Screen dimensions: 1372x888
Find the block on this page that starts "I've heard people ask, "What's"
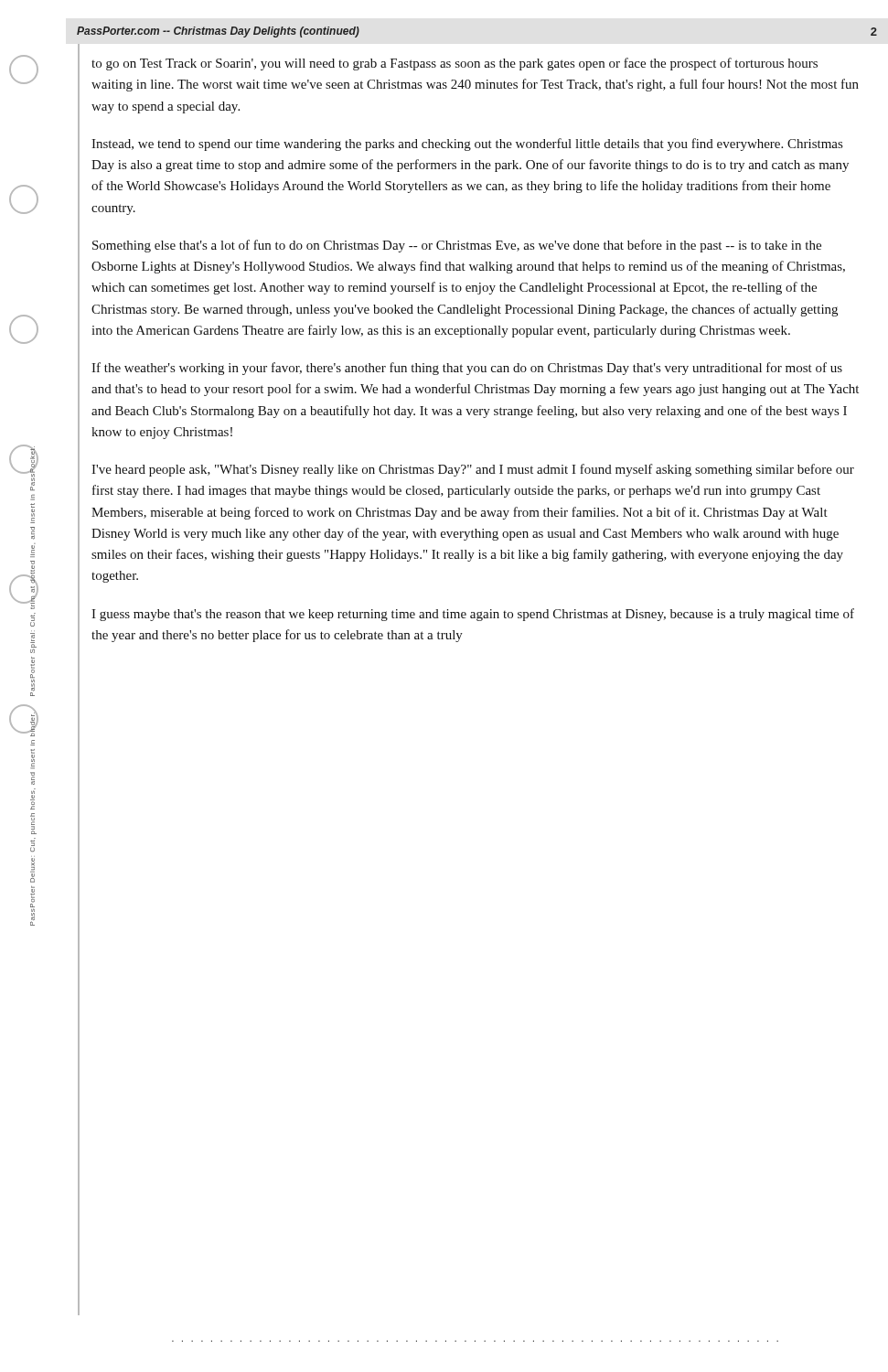pos(473,522)
